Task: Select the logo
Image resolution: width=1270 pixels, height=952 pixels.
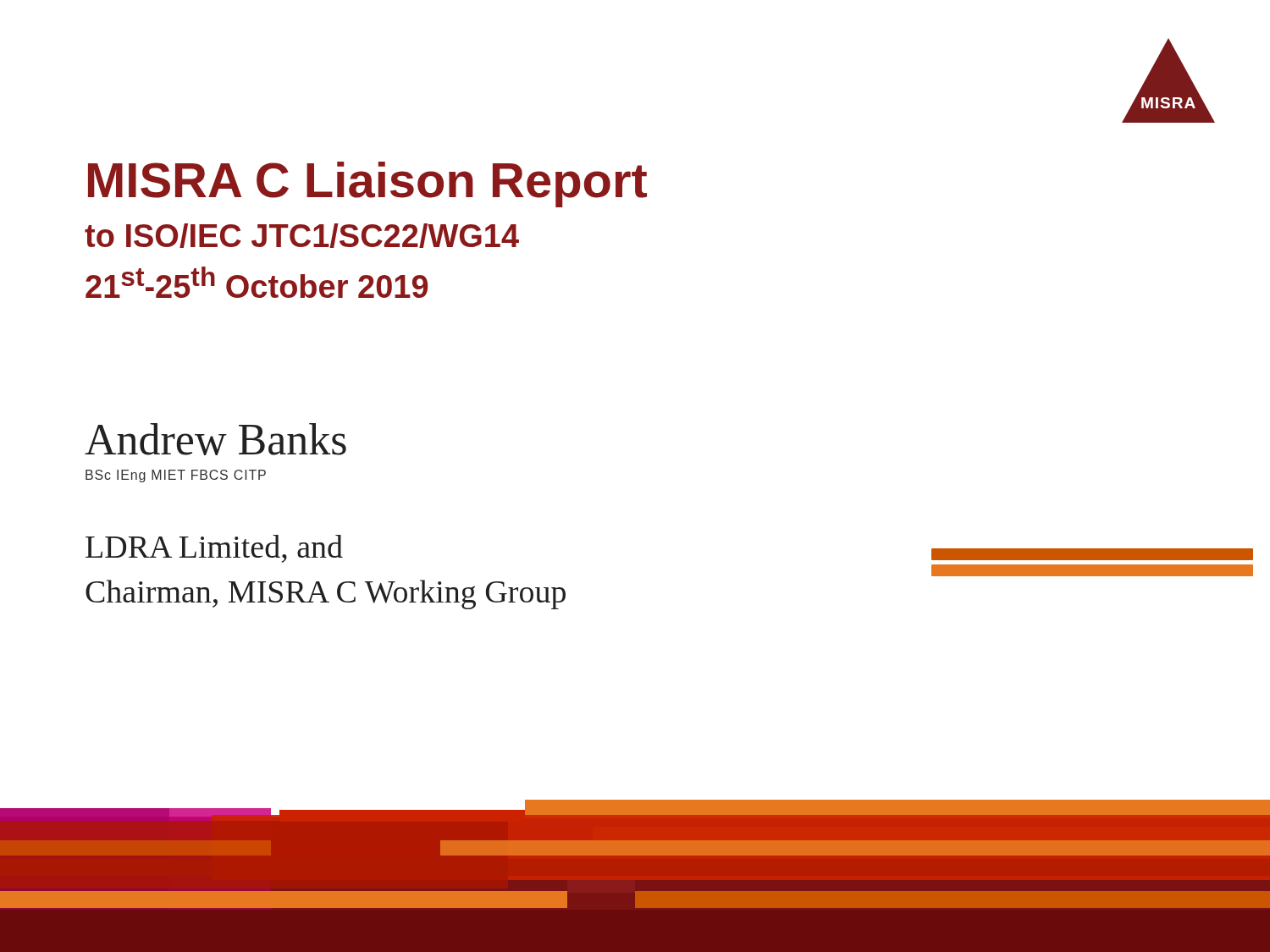Action: 1168,80
